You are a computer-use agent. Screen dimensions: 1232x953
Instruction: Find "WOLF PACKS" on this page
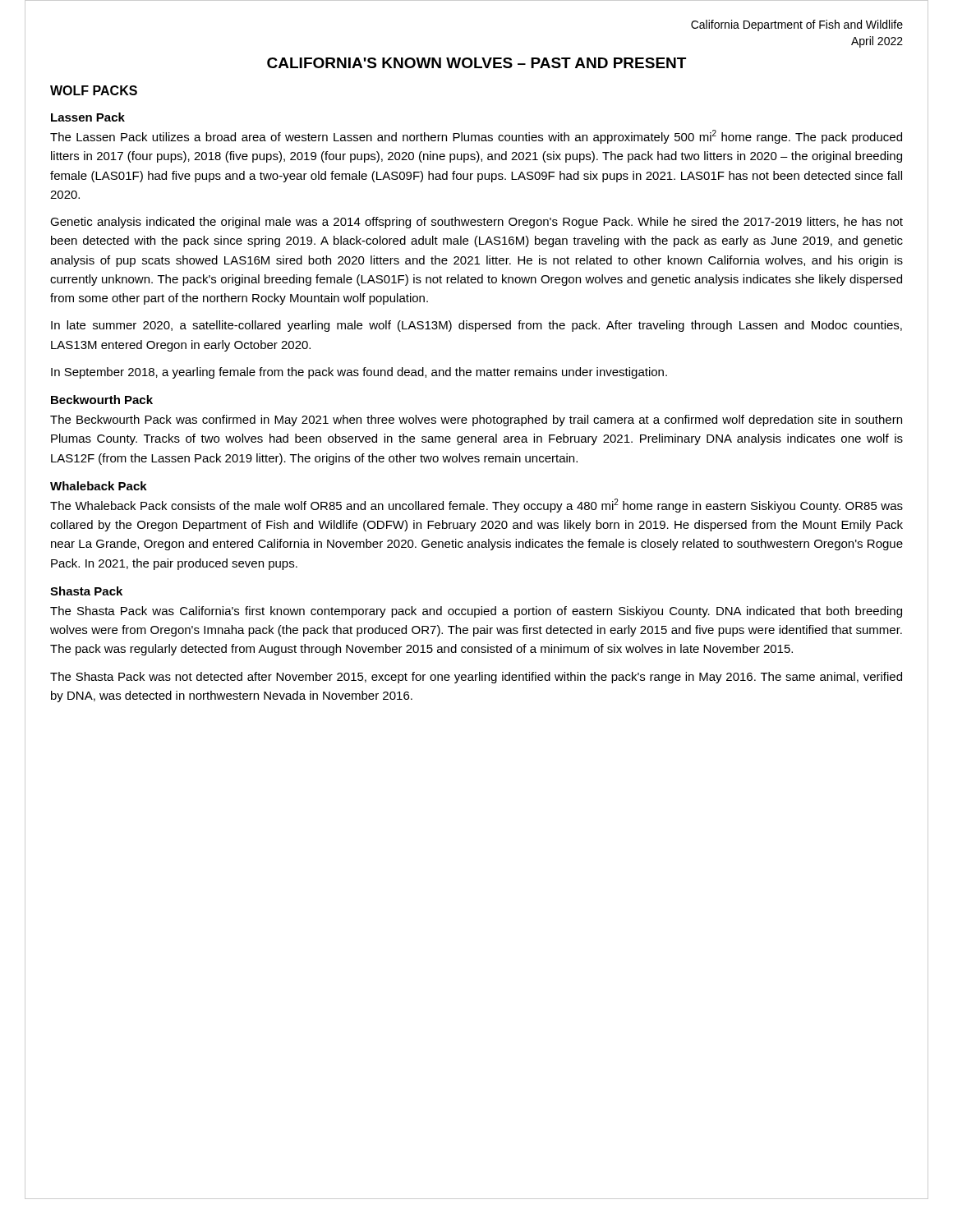pyautogui.click(x=94, y=91)
